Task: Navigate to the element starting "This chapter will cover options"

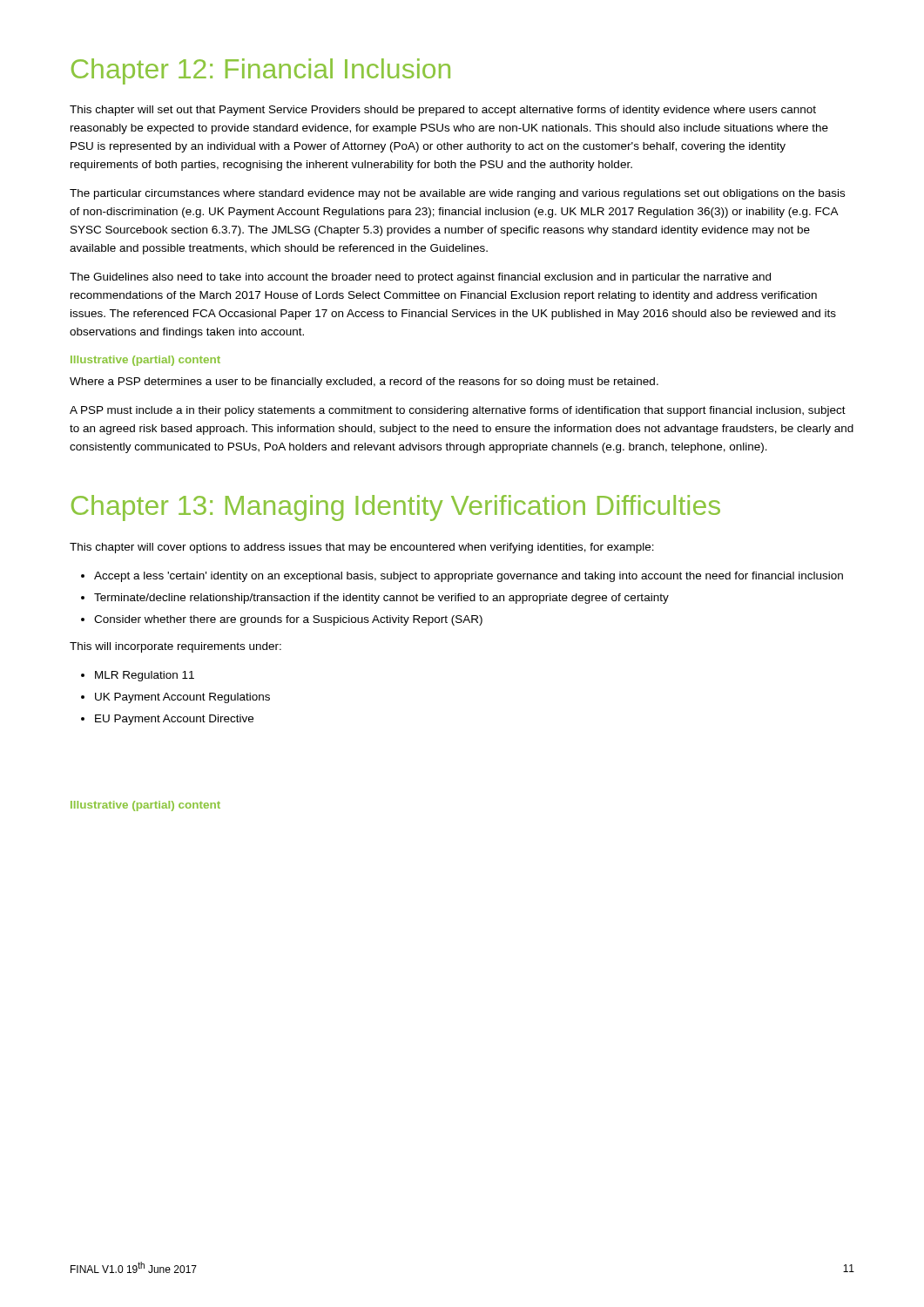Action: (x=462, y=548)
